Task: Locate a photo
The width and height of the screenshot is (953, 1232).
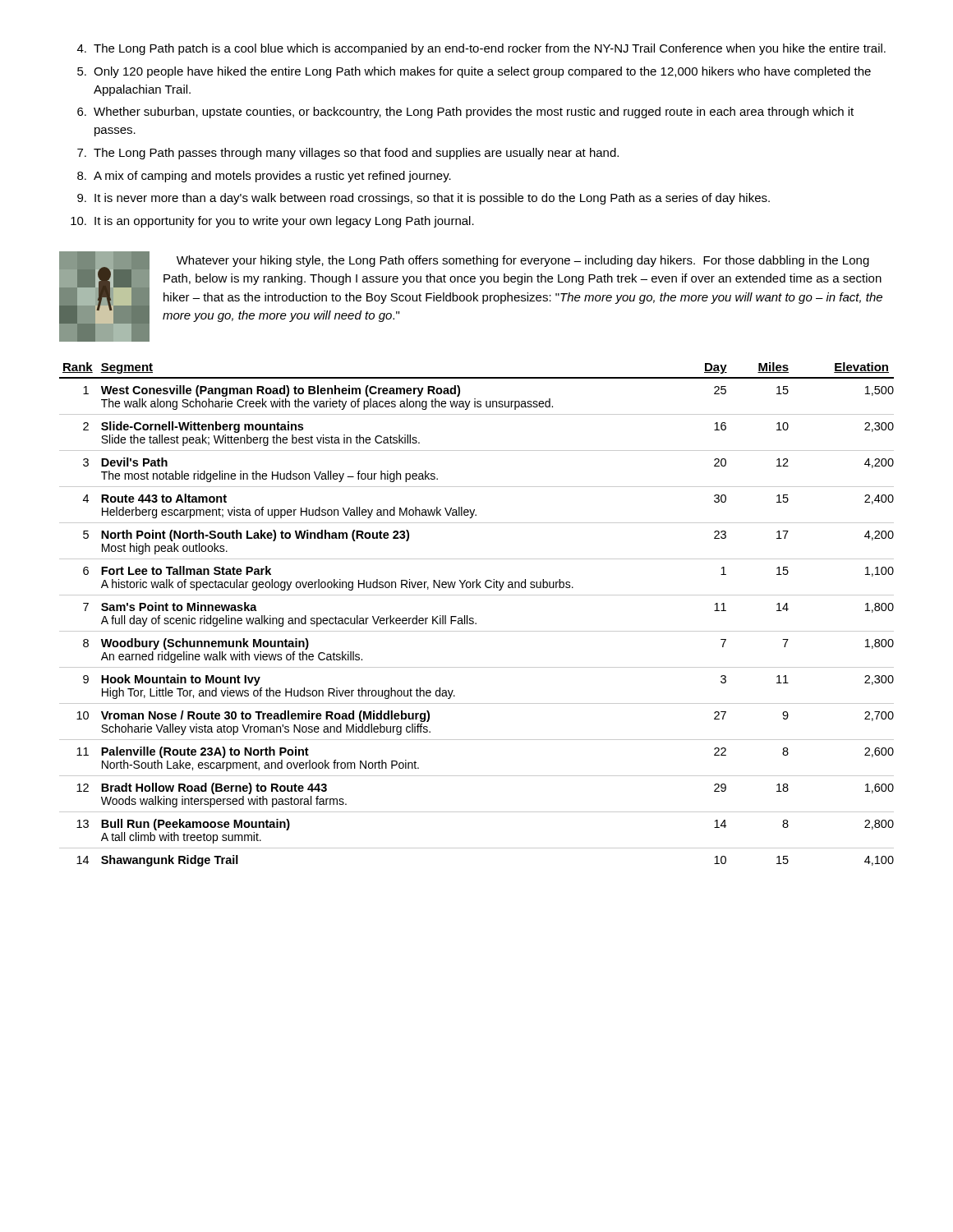Action: click(x=104, y=296)
